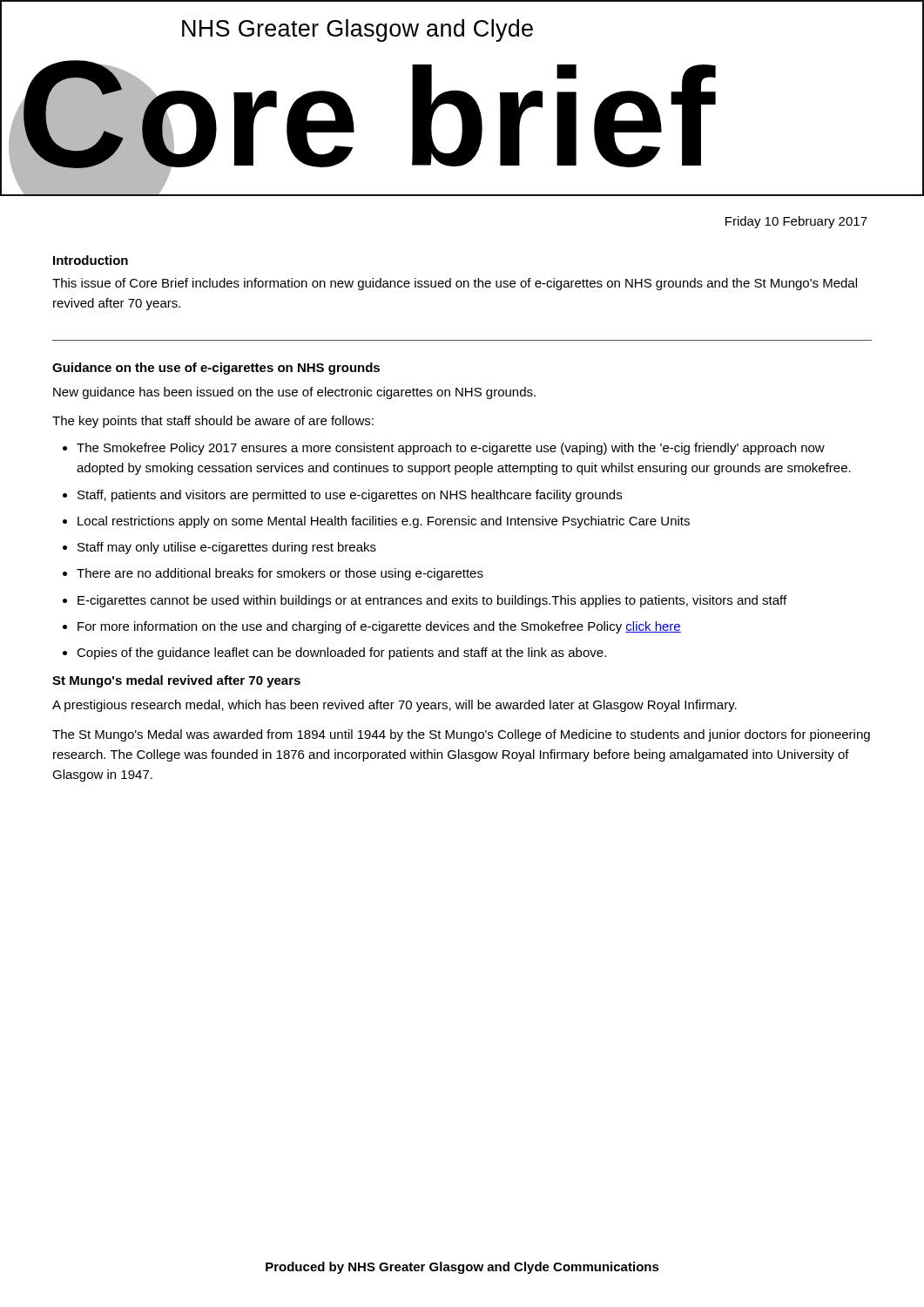Click on the list item with the text "E-cigarettes cannot be used within buildings"
Viewport: 924px width, 1307px height.
432,599
